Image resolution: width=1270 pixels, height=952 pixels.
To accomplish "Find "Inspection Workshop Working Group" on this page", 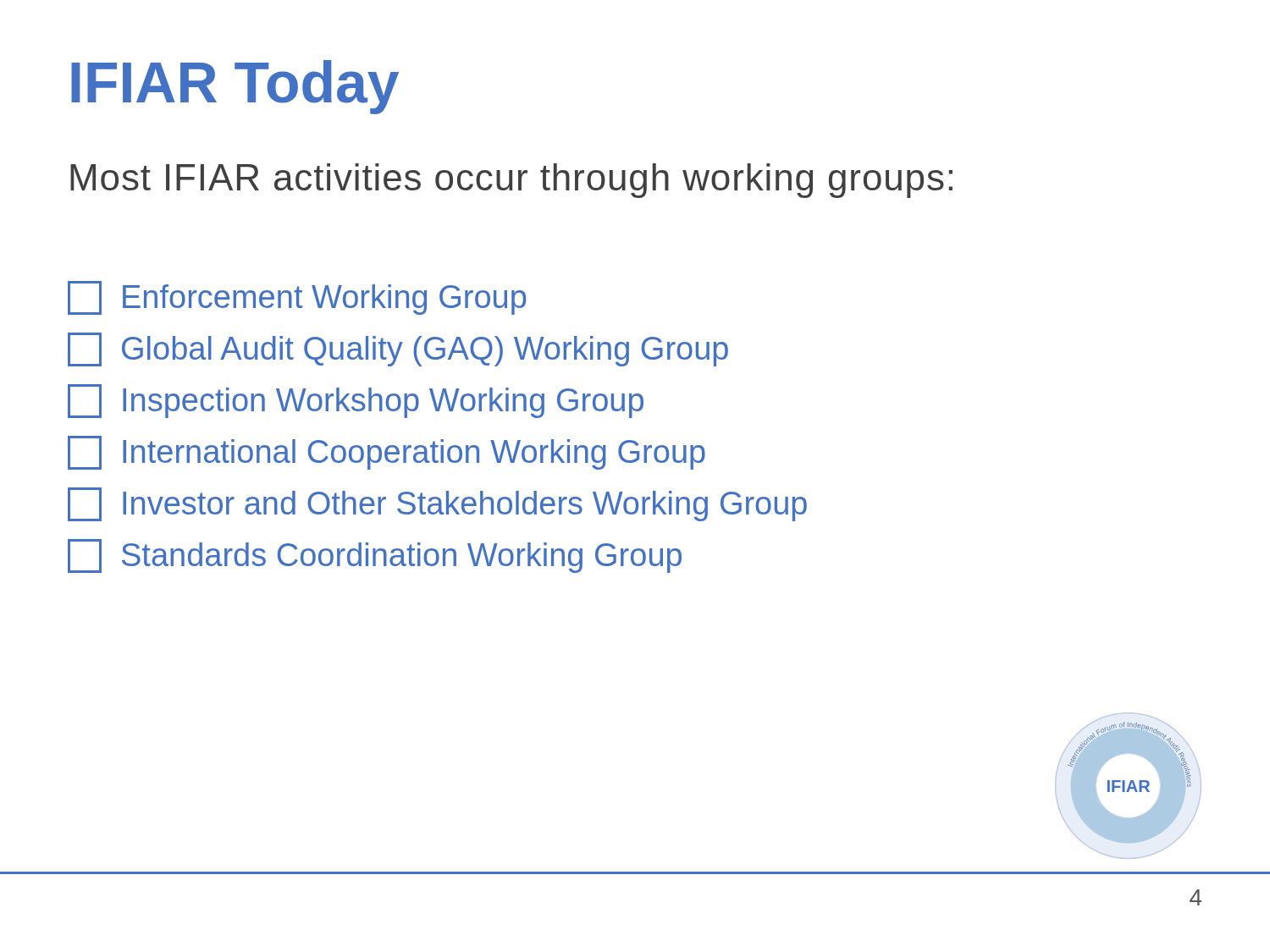I will 356,401.
